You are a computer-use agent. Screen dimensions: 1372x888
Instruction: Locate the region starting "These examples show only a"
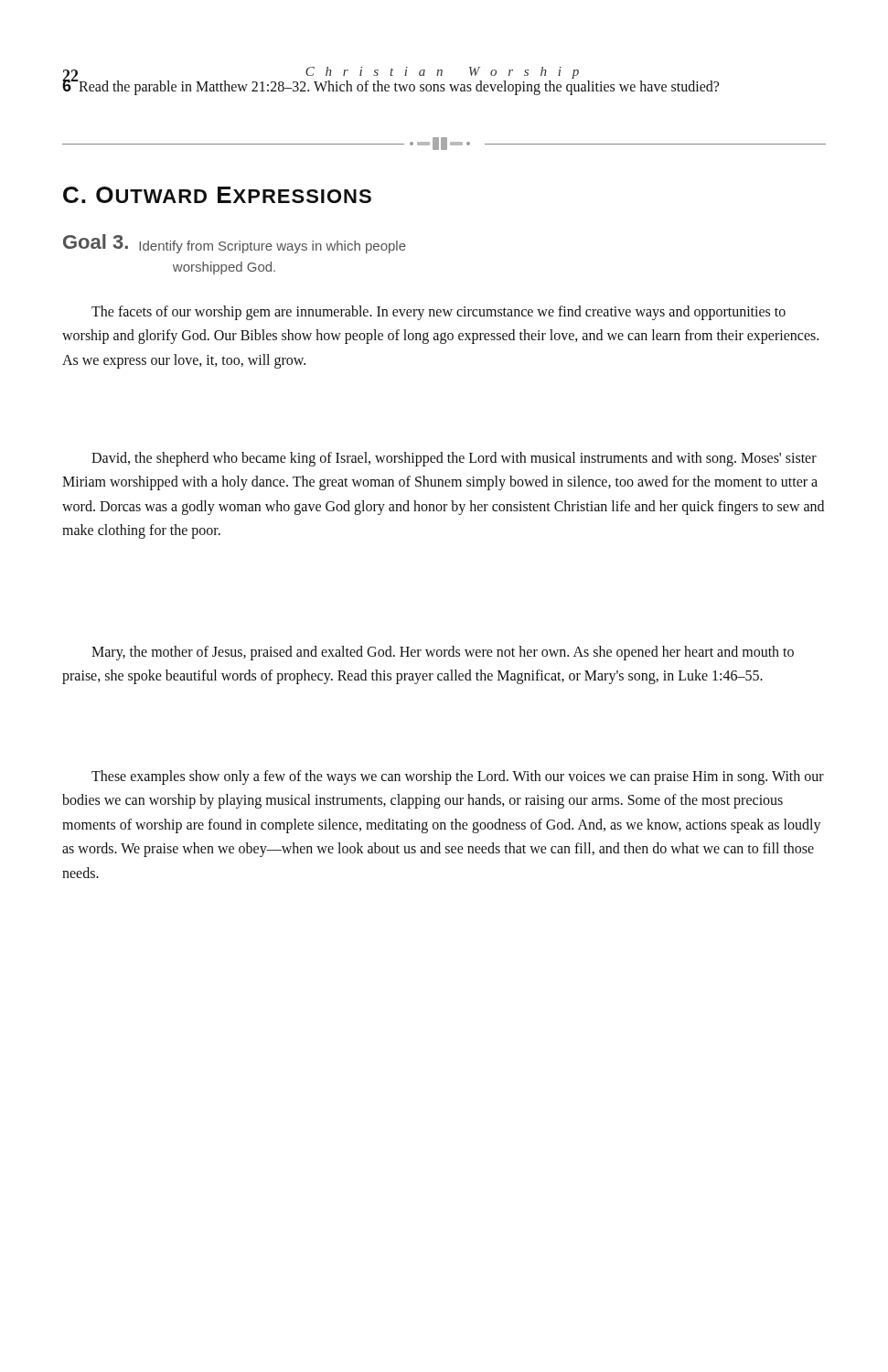point(443,824)
